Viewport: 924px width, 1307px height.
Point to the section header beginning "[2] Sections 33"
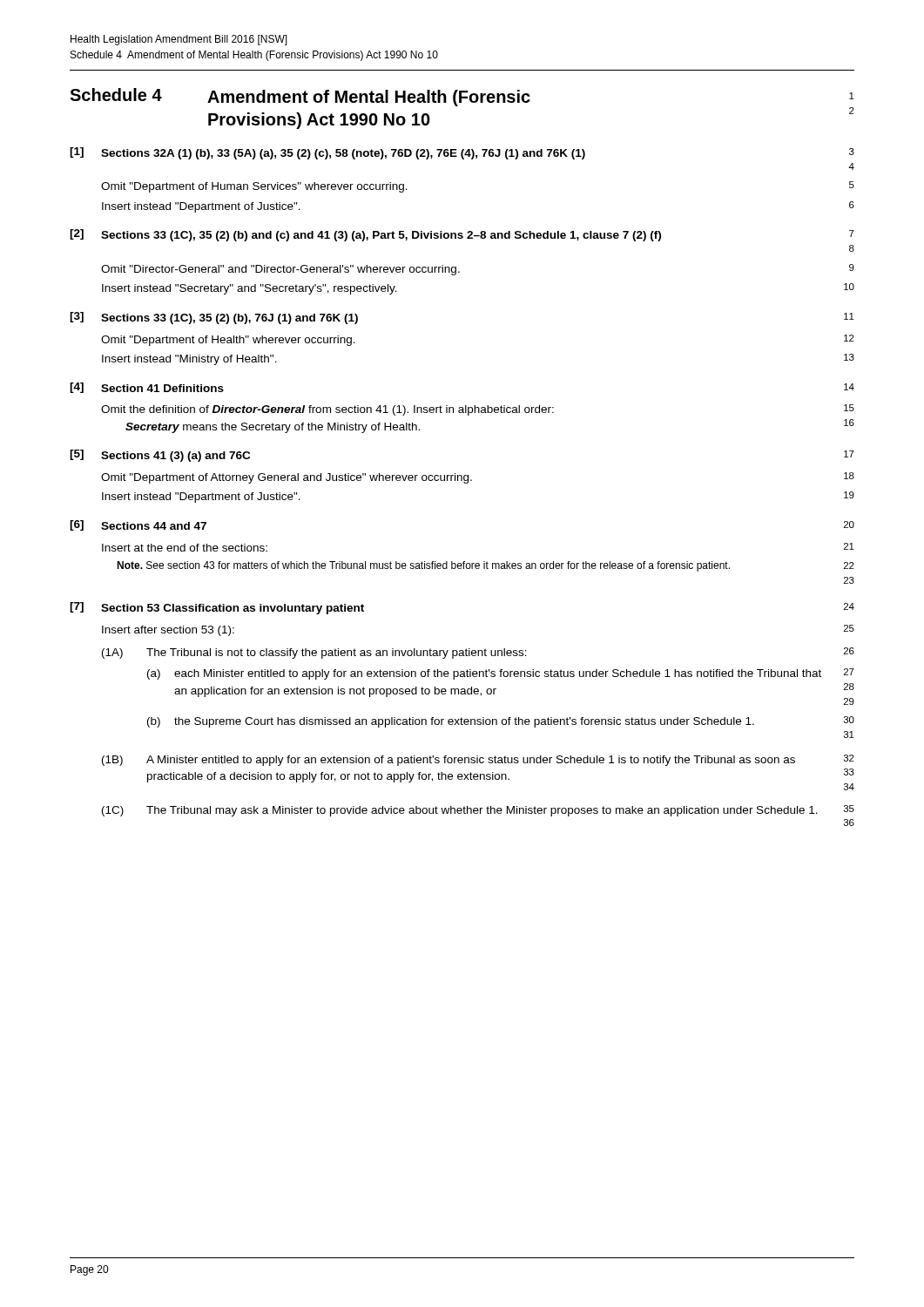462,241
